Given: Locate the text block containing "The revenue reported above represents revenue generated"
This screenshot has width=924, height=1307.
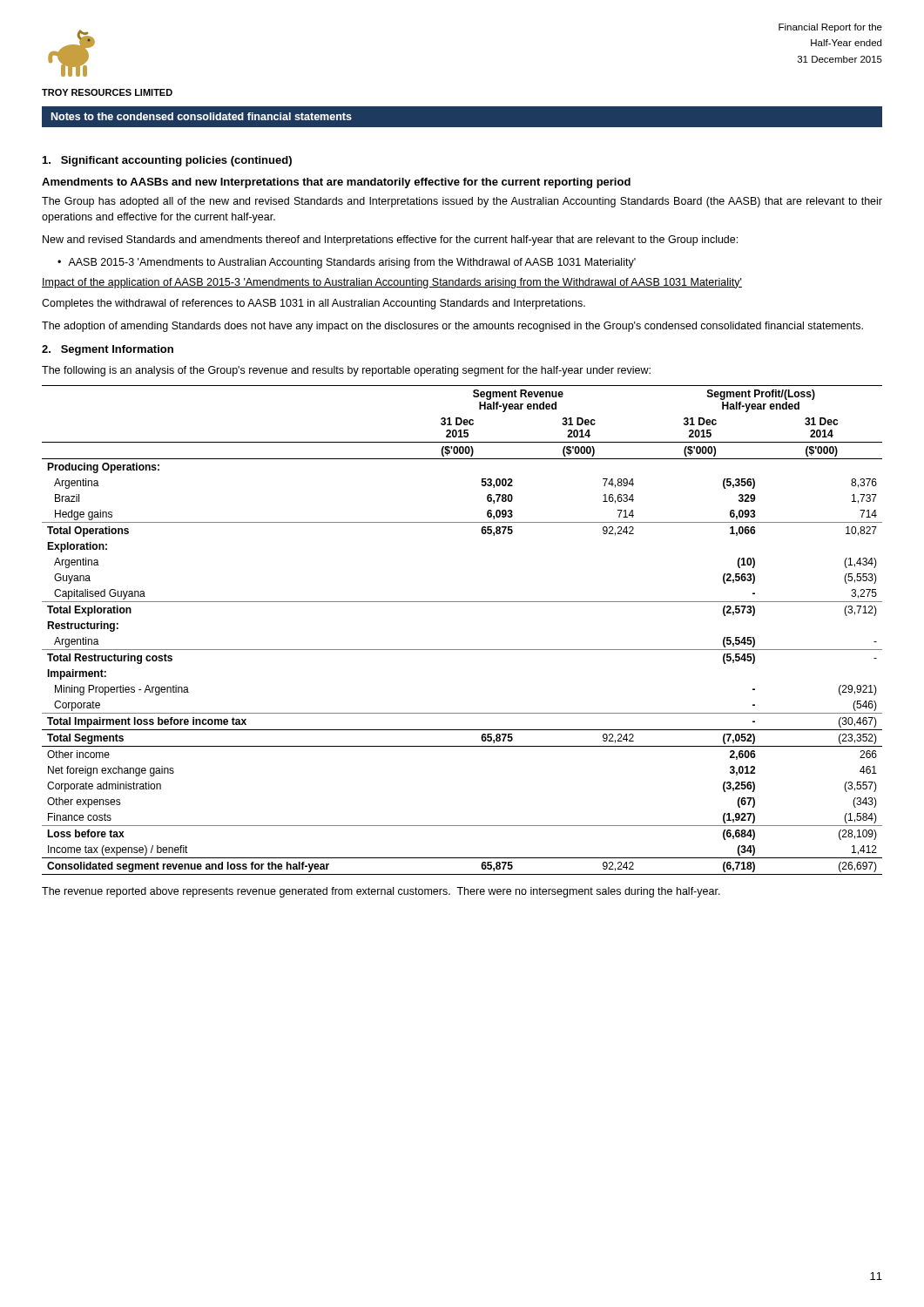Looking at the screenshot, I should coord(462,891).
